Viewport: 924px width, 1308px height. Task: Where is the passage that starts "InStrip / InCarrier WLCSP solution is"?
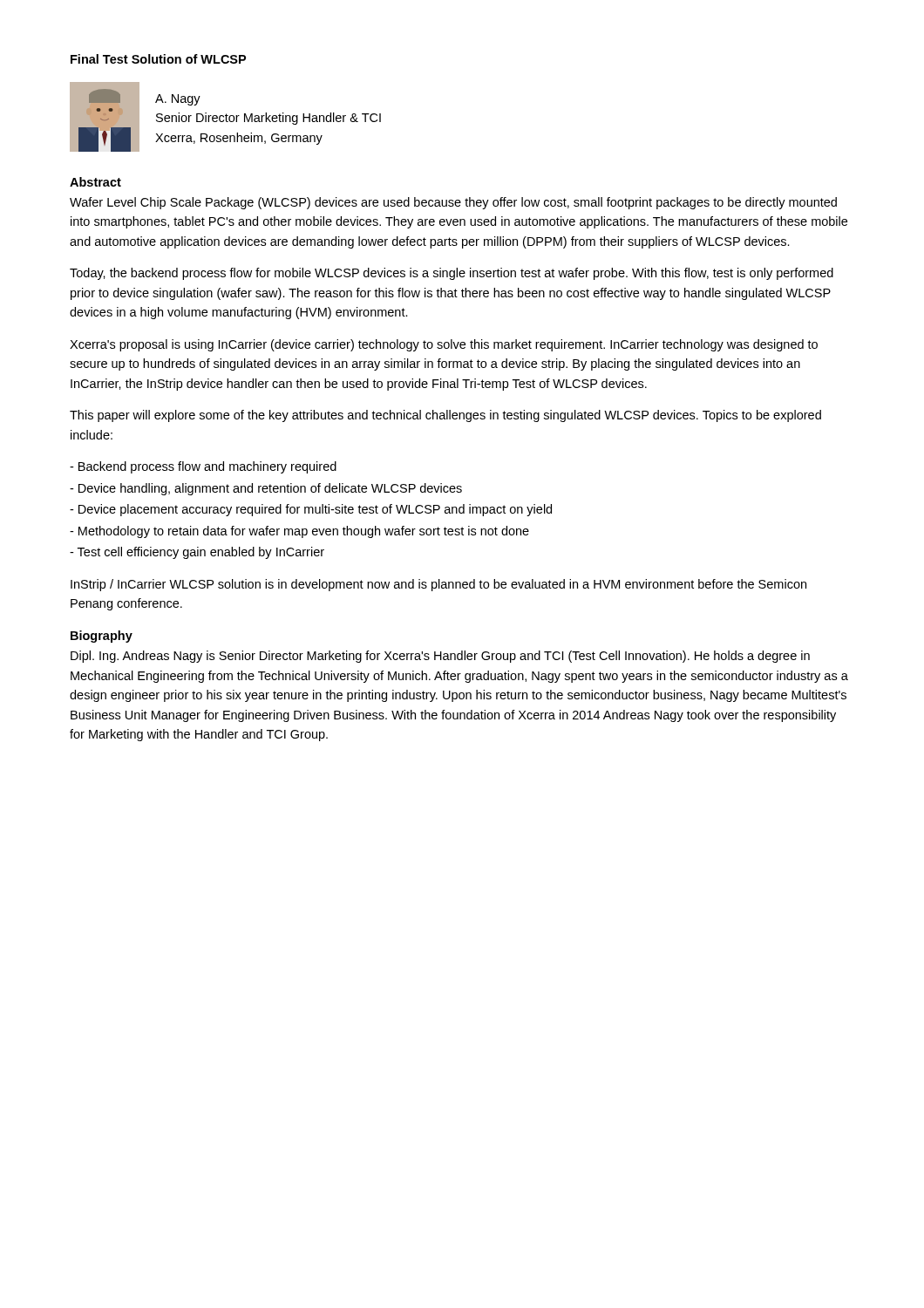pos(438,594)
